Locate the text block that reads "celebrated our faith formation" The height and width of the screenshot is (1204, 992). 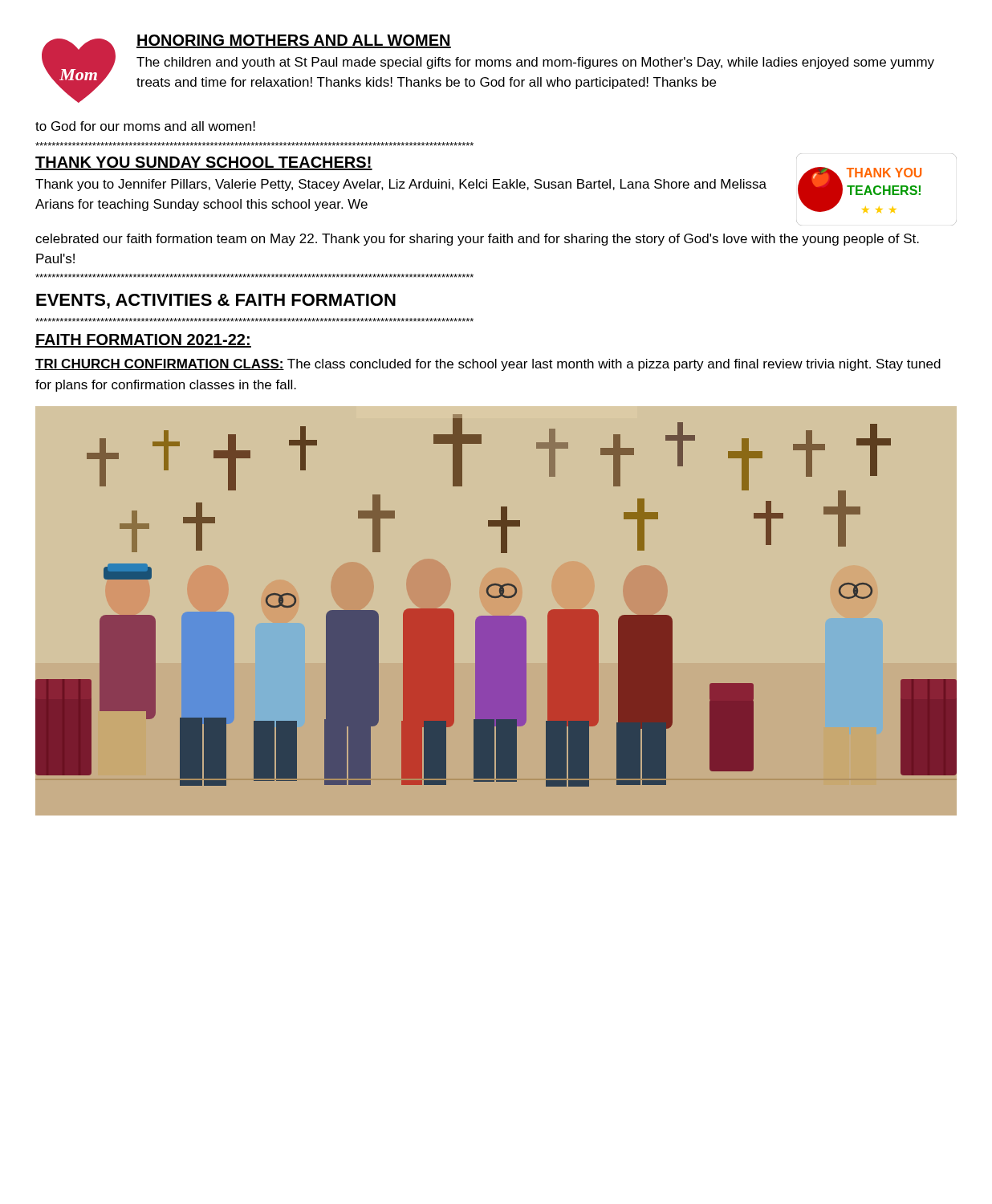pyautogui.click(x=477, y=249)
